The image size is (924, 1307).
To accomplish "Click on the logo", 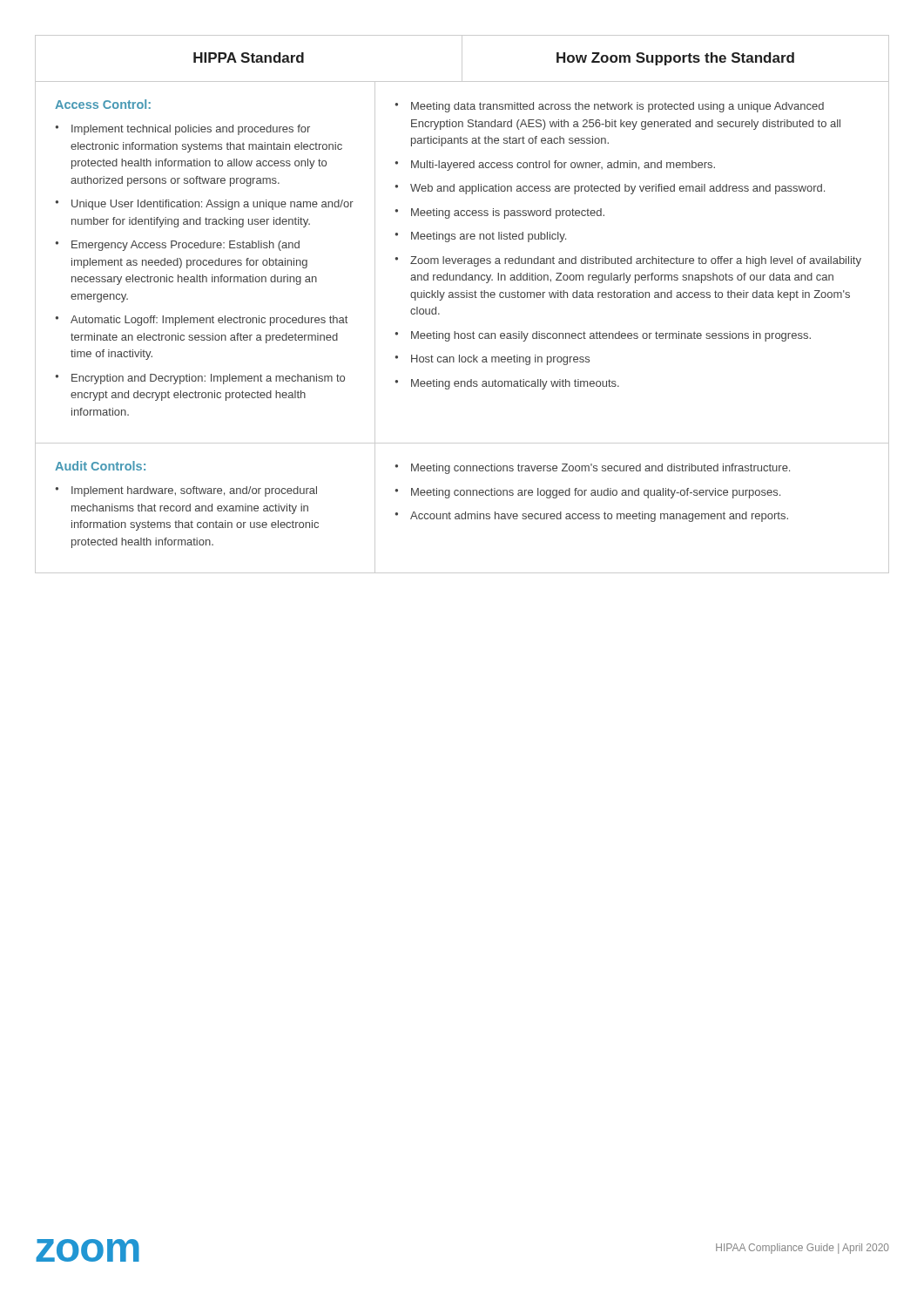I will click(91, 1248).
